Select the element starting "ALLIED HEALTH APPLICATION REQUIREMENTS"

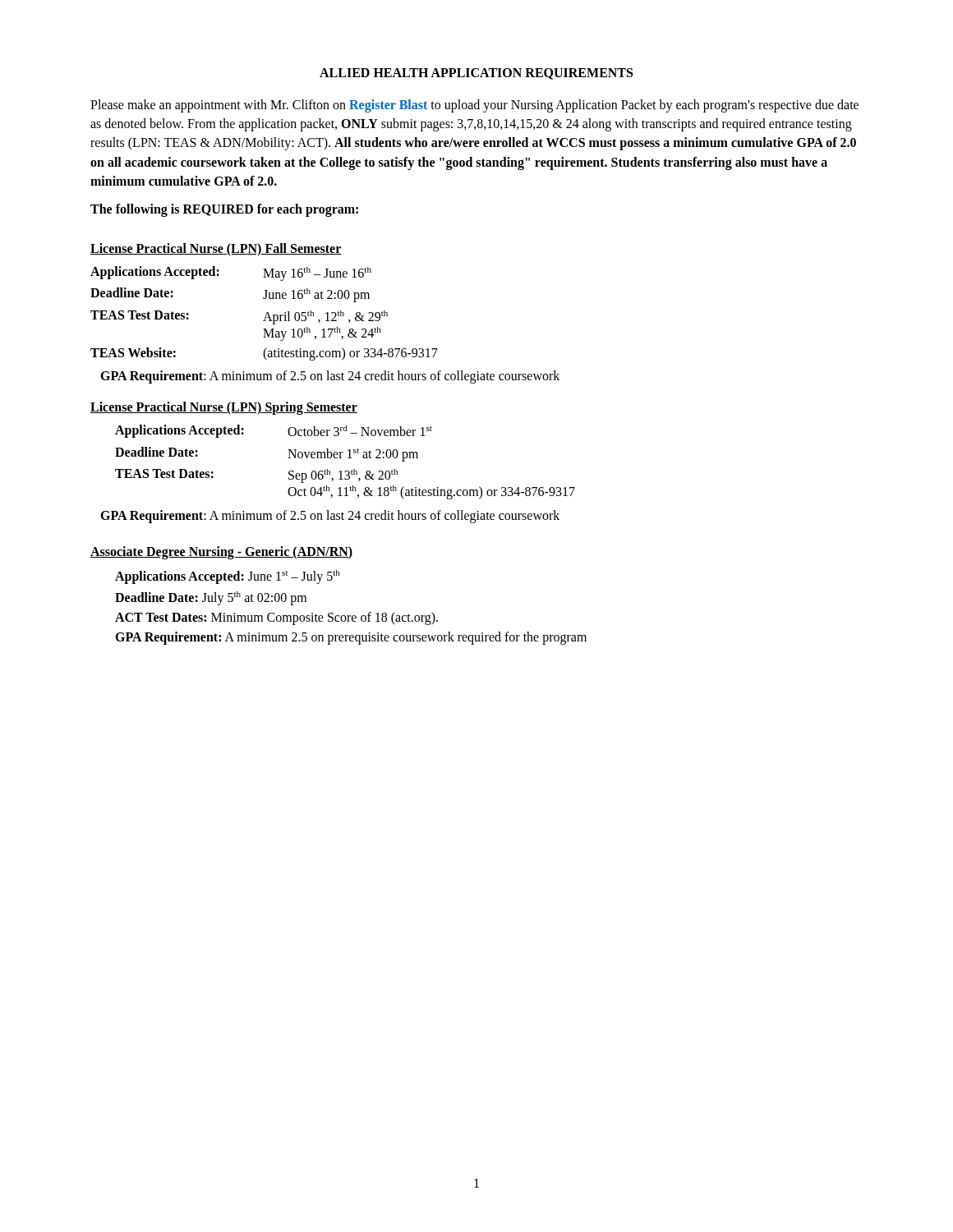coord(476,73)
